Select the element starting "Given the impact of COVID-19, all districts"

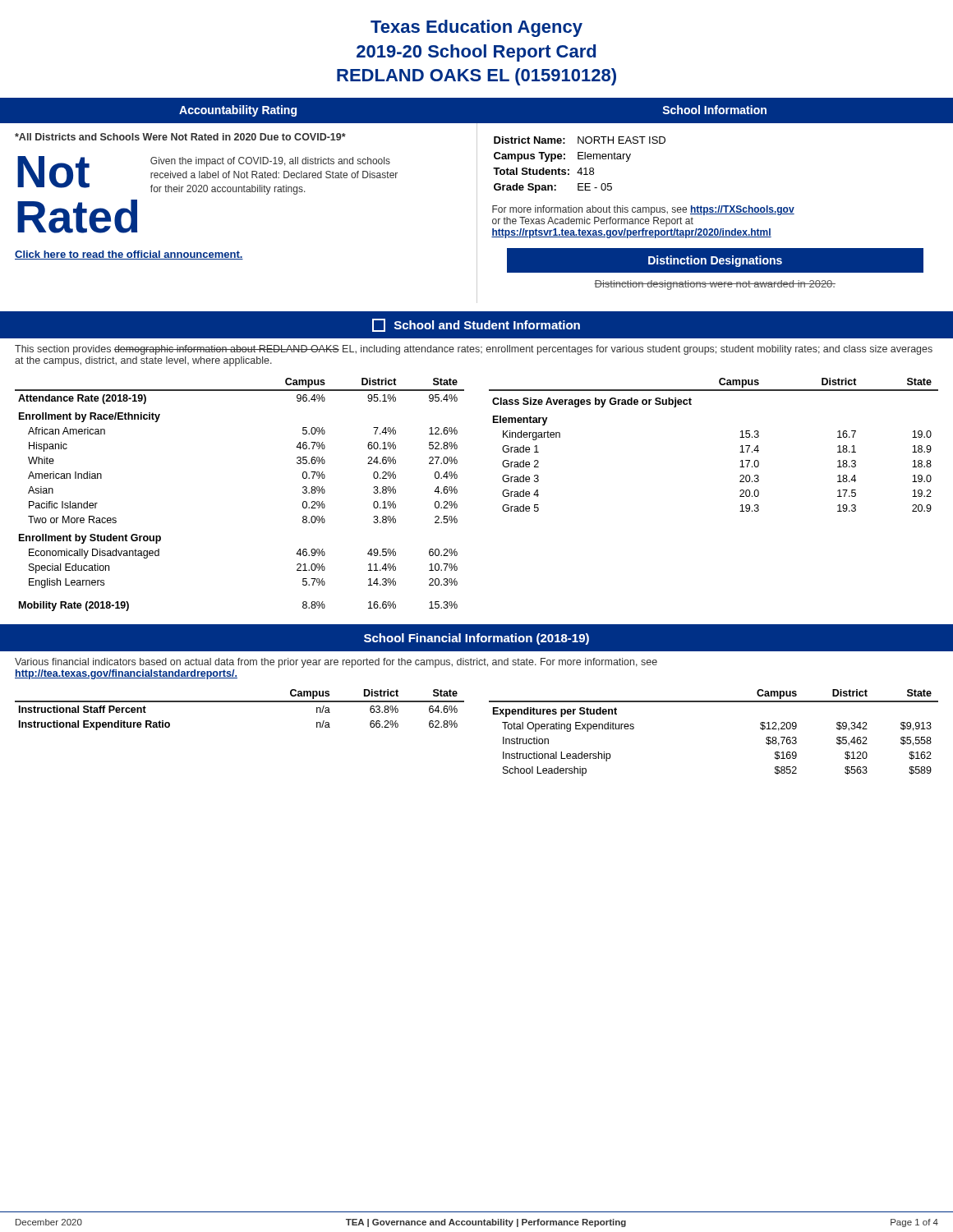click(274, 175)
